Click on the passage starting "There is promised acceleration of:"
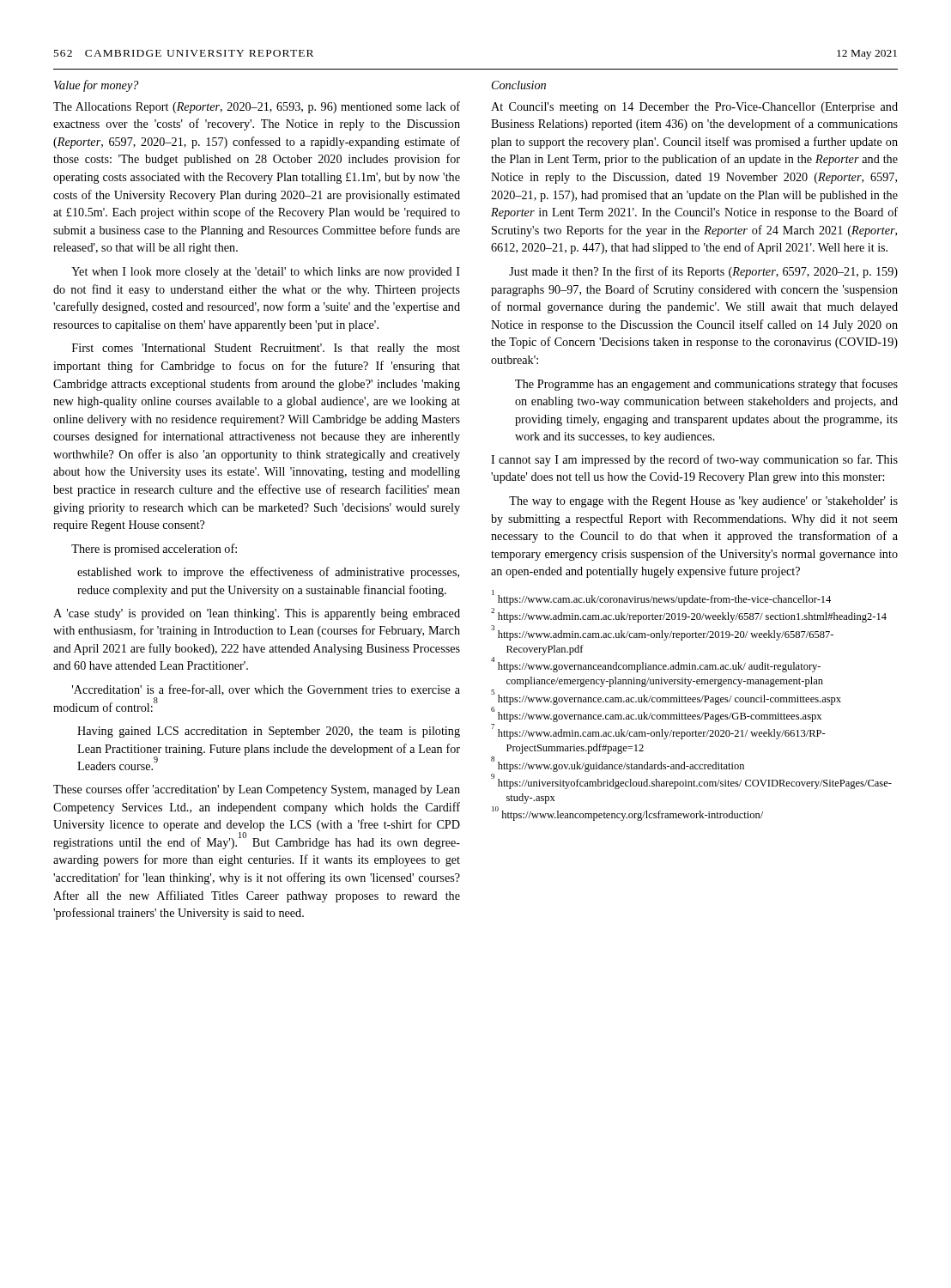951x1288 pixels. point(154,550)
